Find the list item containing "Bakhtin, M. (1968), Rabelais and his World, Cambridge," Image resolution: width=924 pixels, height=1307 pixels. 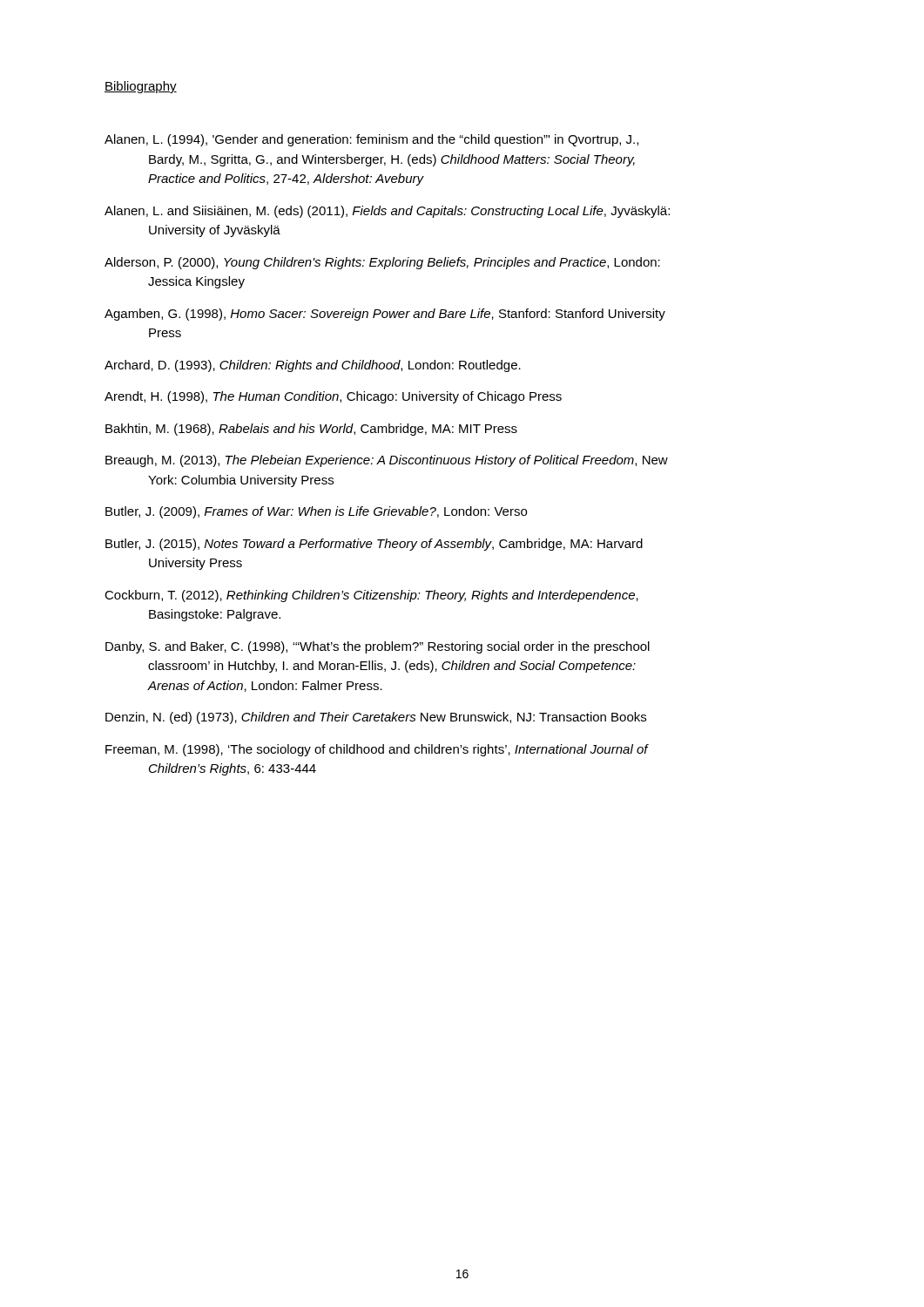[311, 428]
